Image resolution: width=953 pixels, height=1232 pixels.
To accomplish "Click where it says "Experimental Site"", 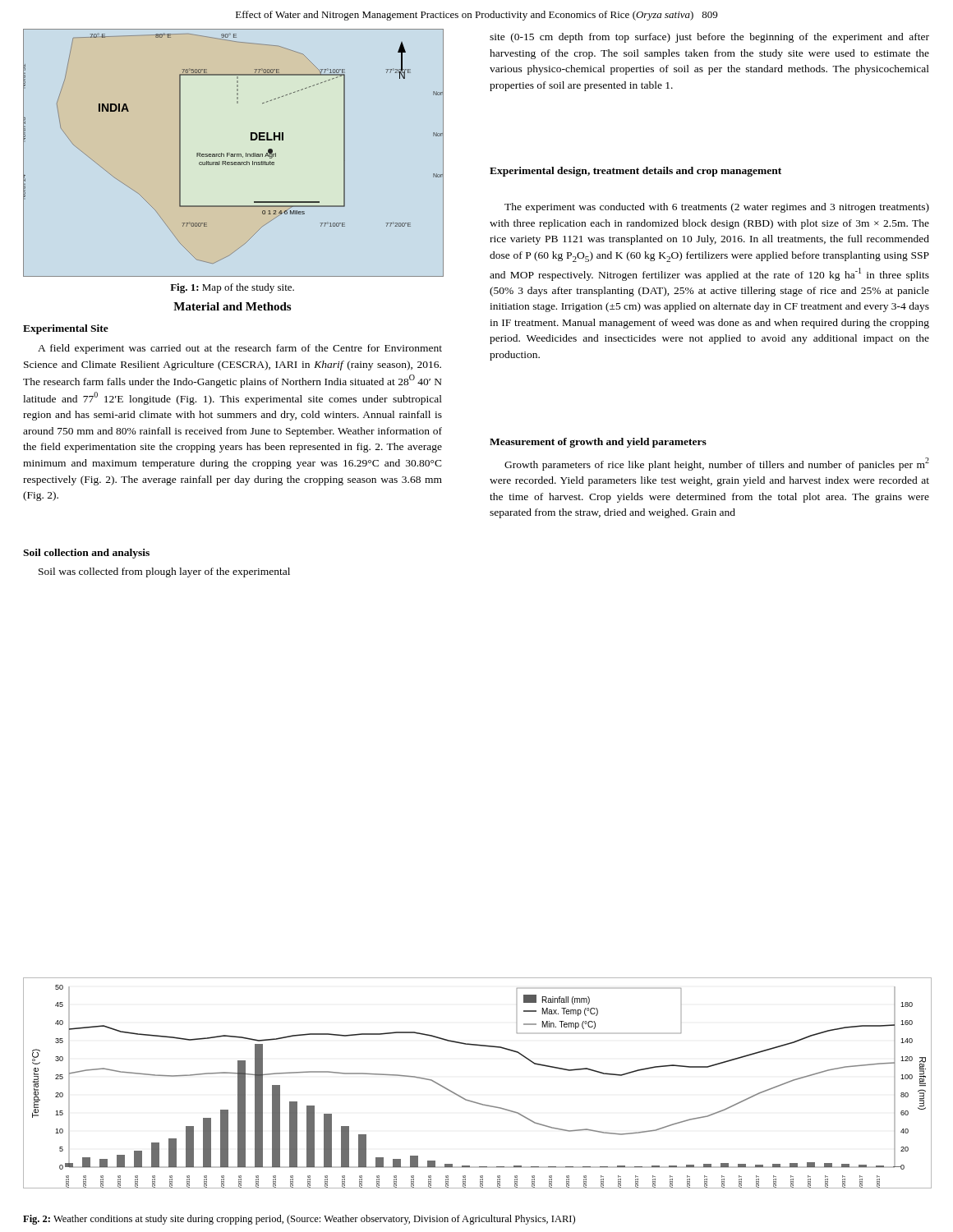I will [x=66, y=328].
